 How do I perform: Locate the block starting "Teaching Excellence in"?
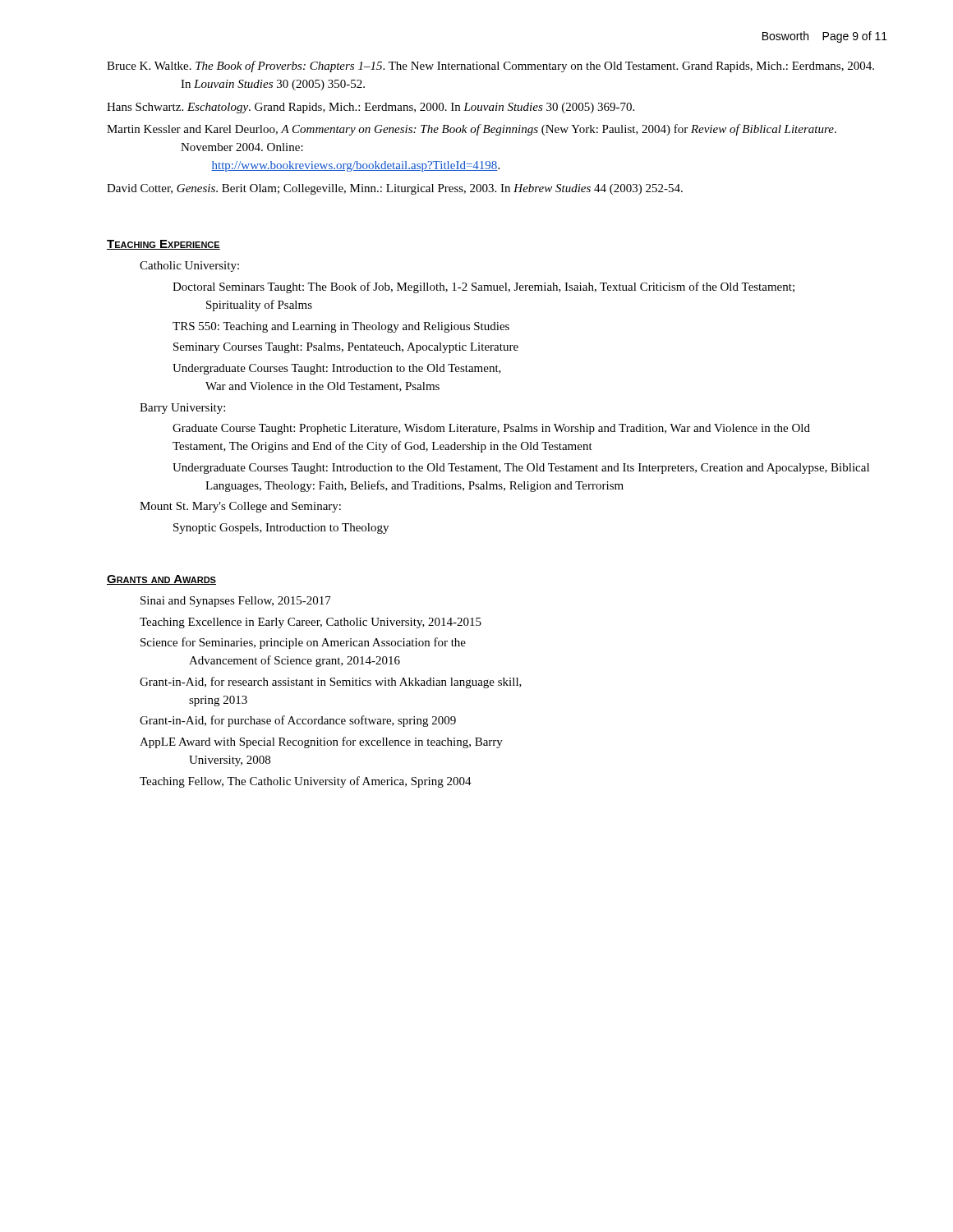[311, 621]
